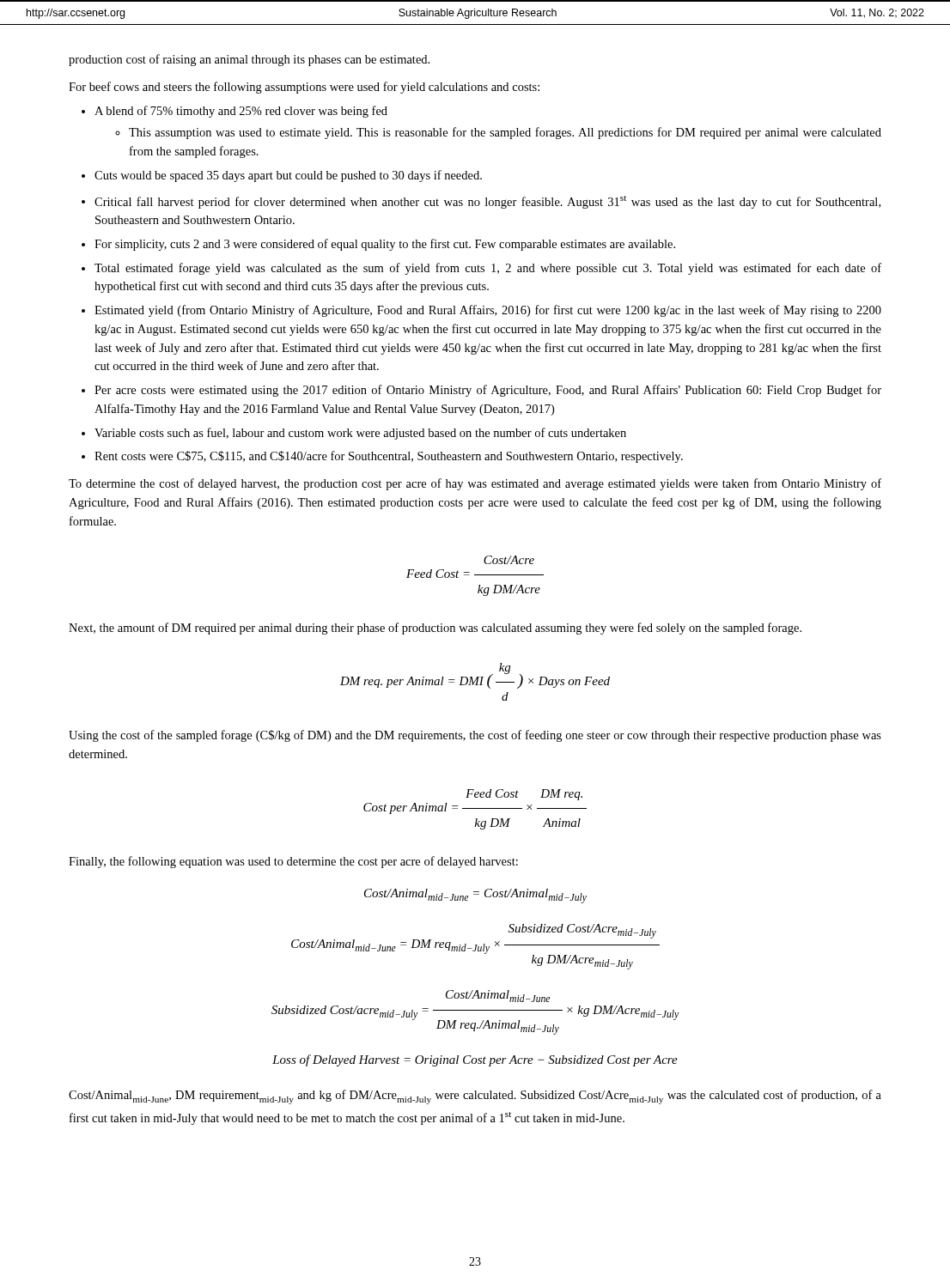The image size is (950, 1288).
Task: Locate the element starting "Total estimated forage yield was calculated as the"
Action: pos(488,277)
